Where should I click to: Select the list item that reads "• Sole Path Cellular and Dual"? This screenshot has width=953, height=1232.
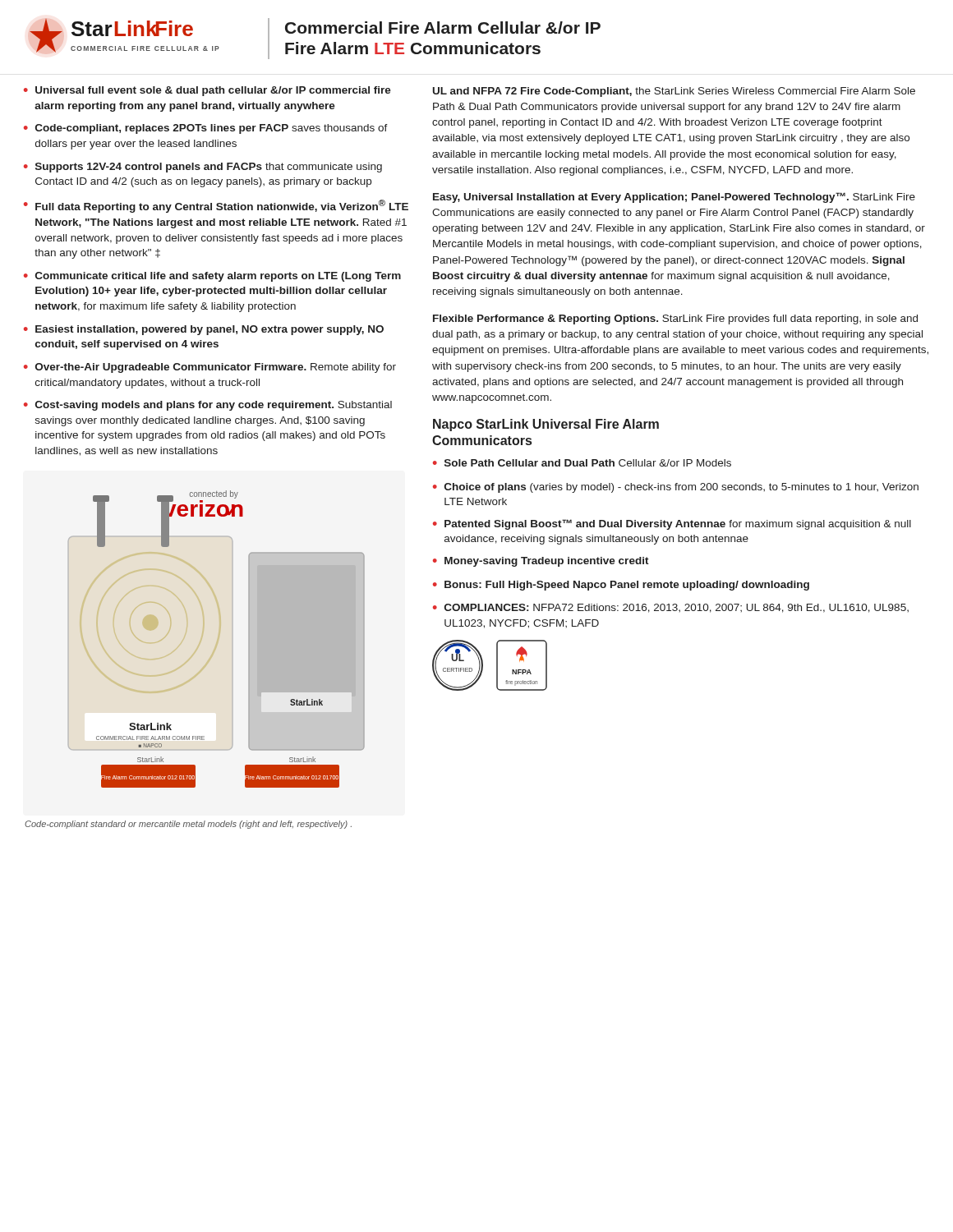pos(582,464)
